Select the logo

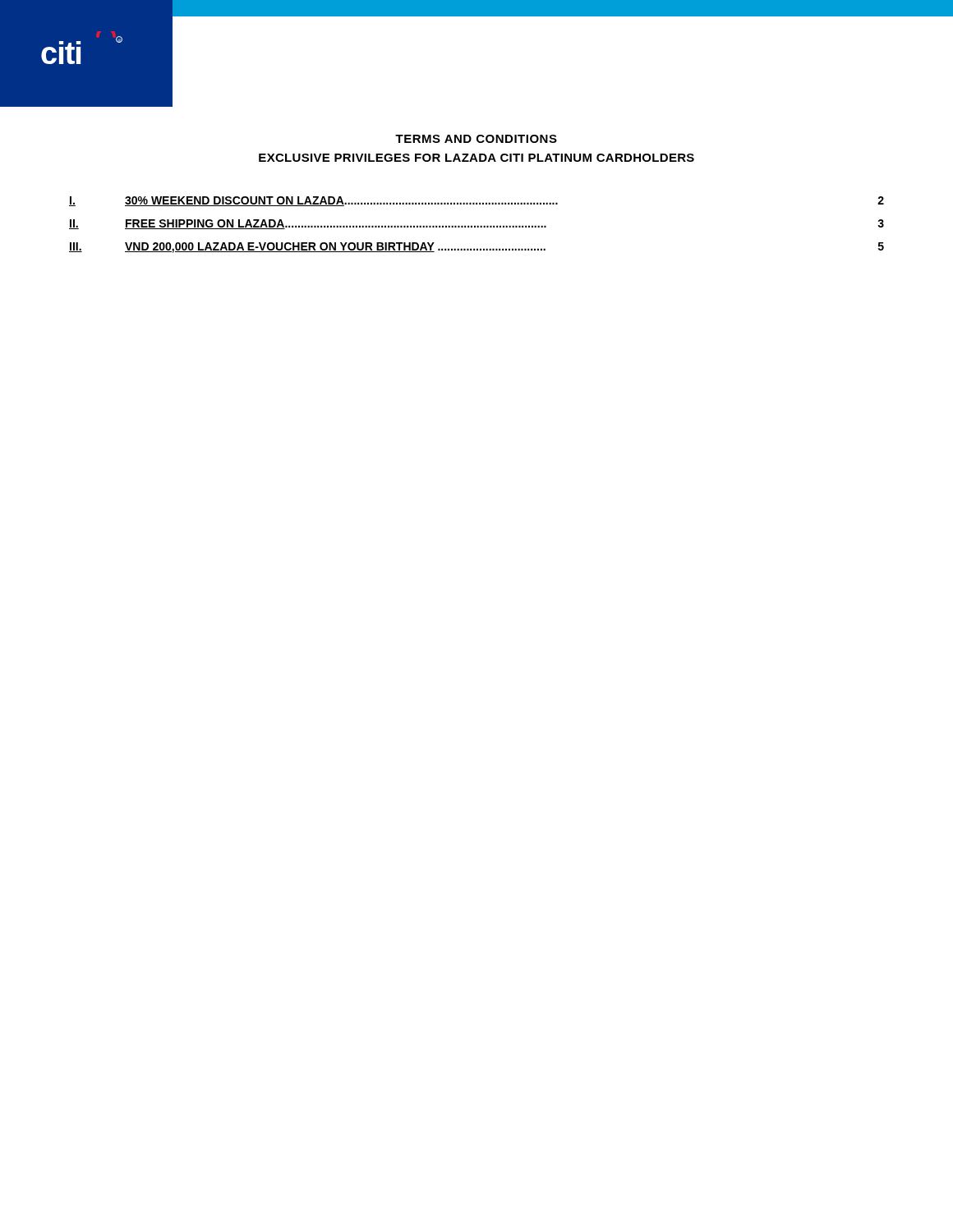point(476,53)
